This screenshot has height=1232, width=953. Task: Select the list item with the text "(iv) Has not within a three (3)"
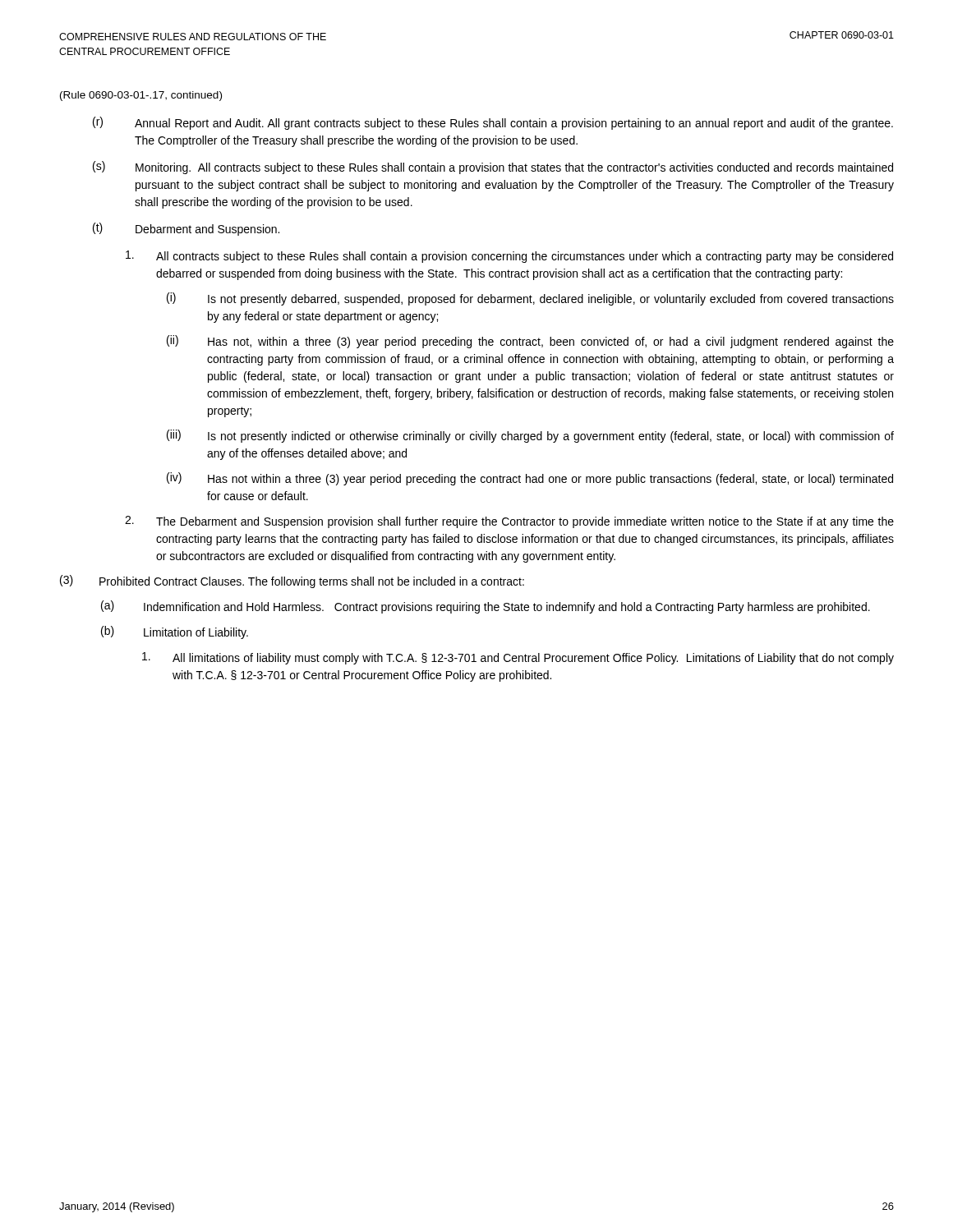coord(530,488)
